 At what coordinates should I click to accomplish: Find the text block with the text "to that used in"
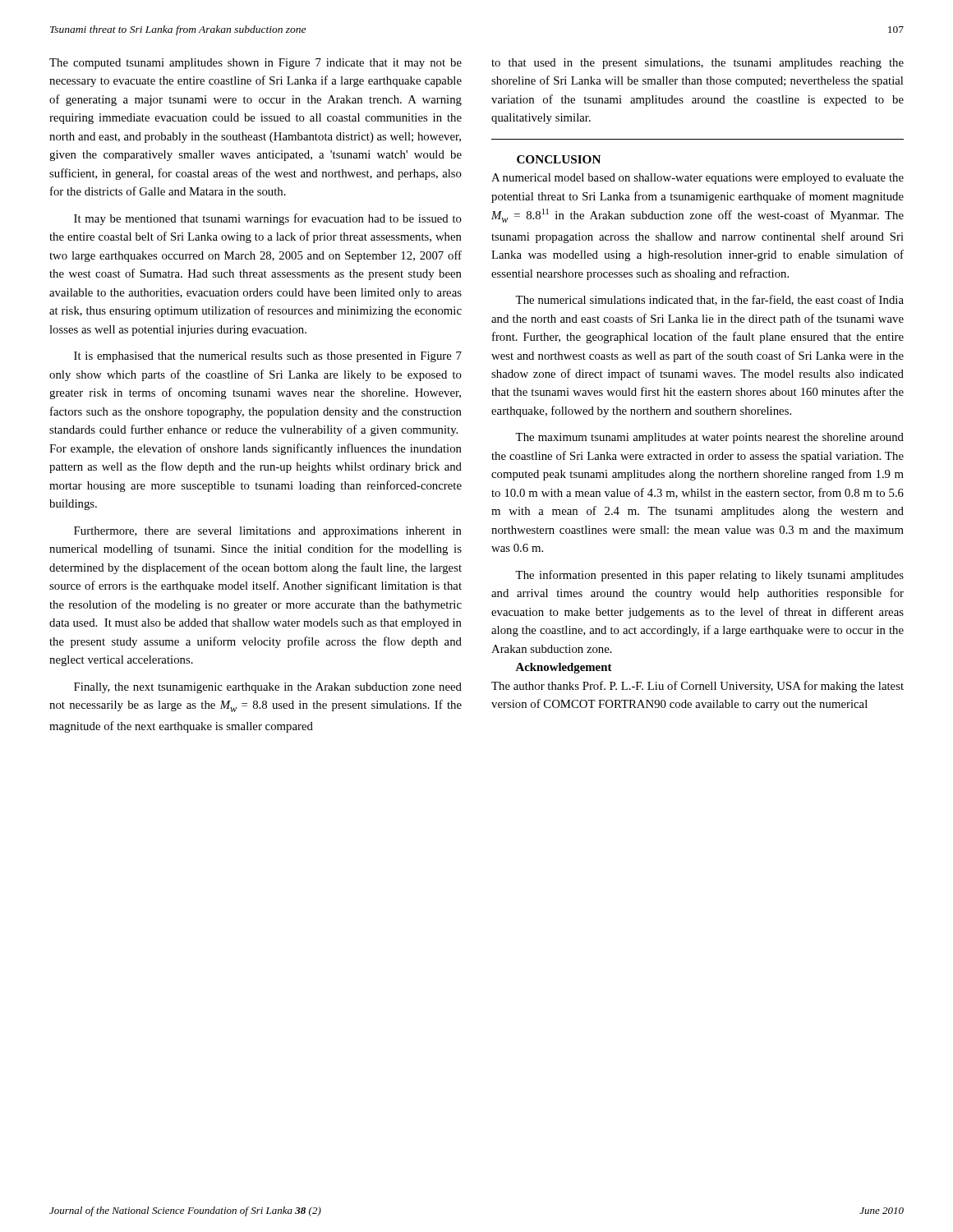[x=698, y=90]
